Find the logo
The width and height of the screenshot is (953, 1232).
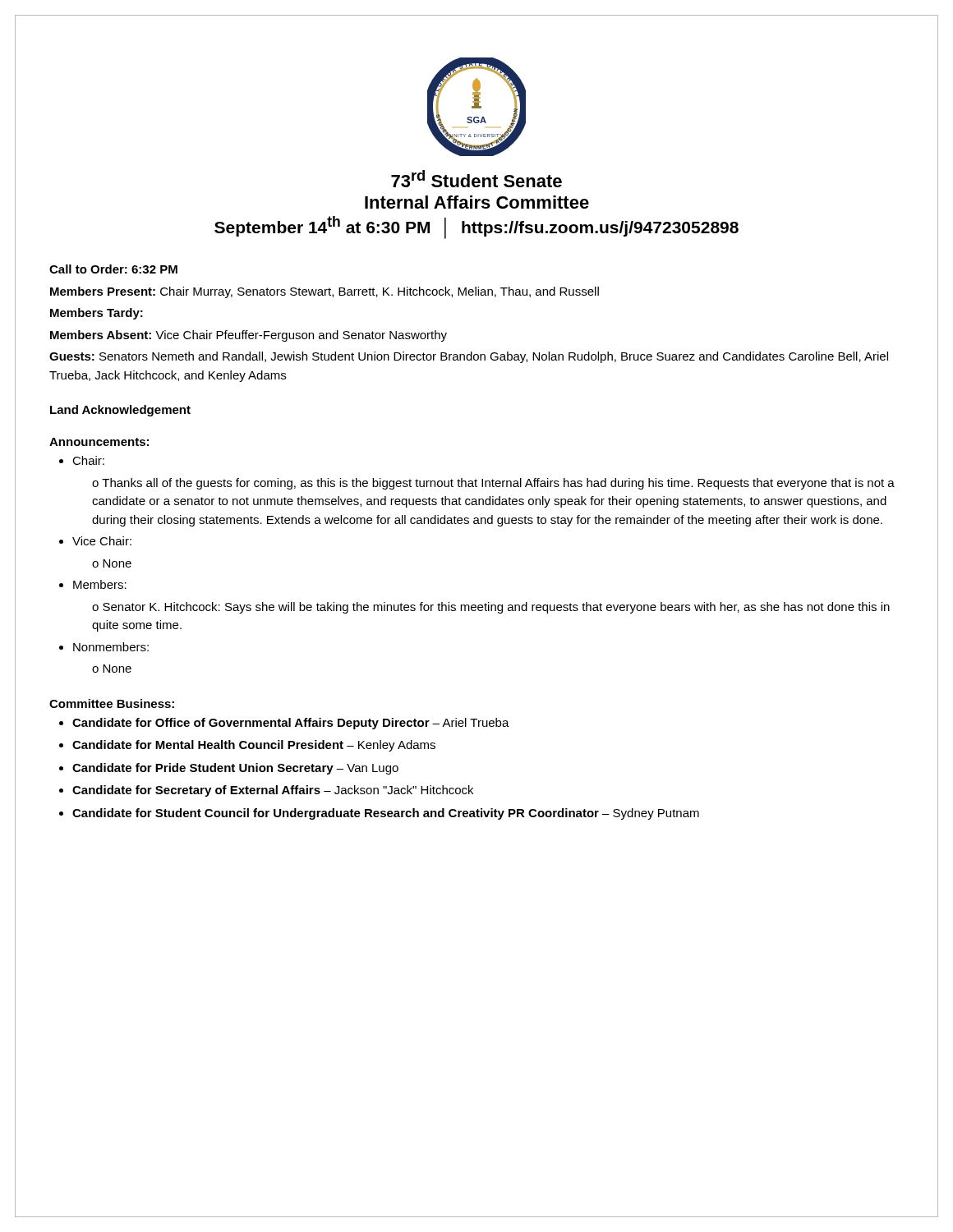coord(476,108)
